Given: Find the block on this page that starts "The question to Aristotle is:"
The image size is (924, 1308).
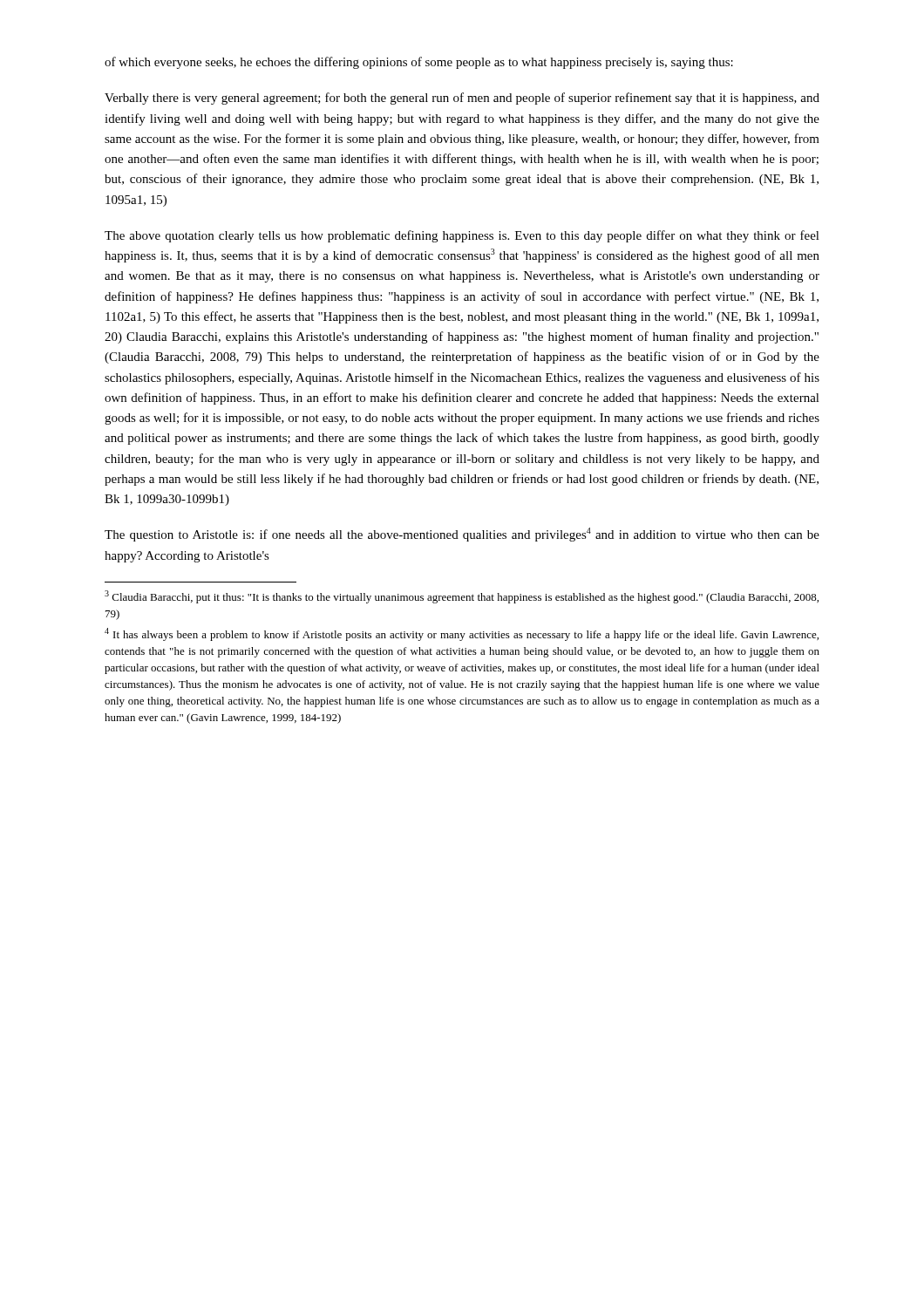Looking at the screenshot, I should click(462, 544).
